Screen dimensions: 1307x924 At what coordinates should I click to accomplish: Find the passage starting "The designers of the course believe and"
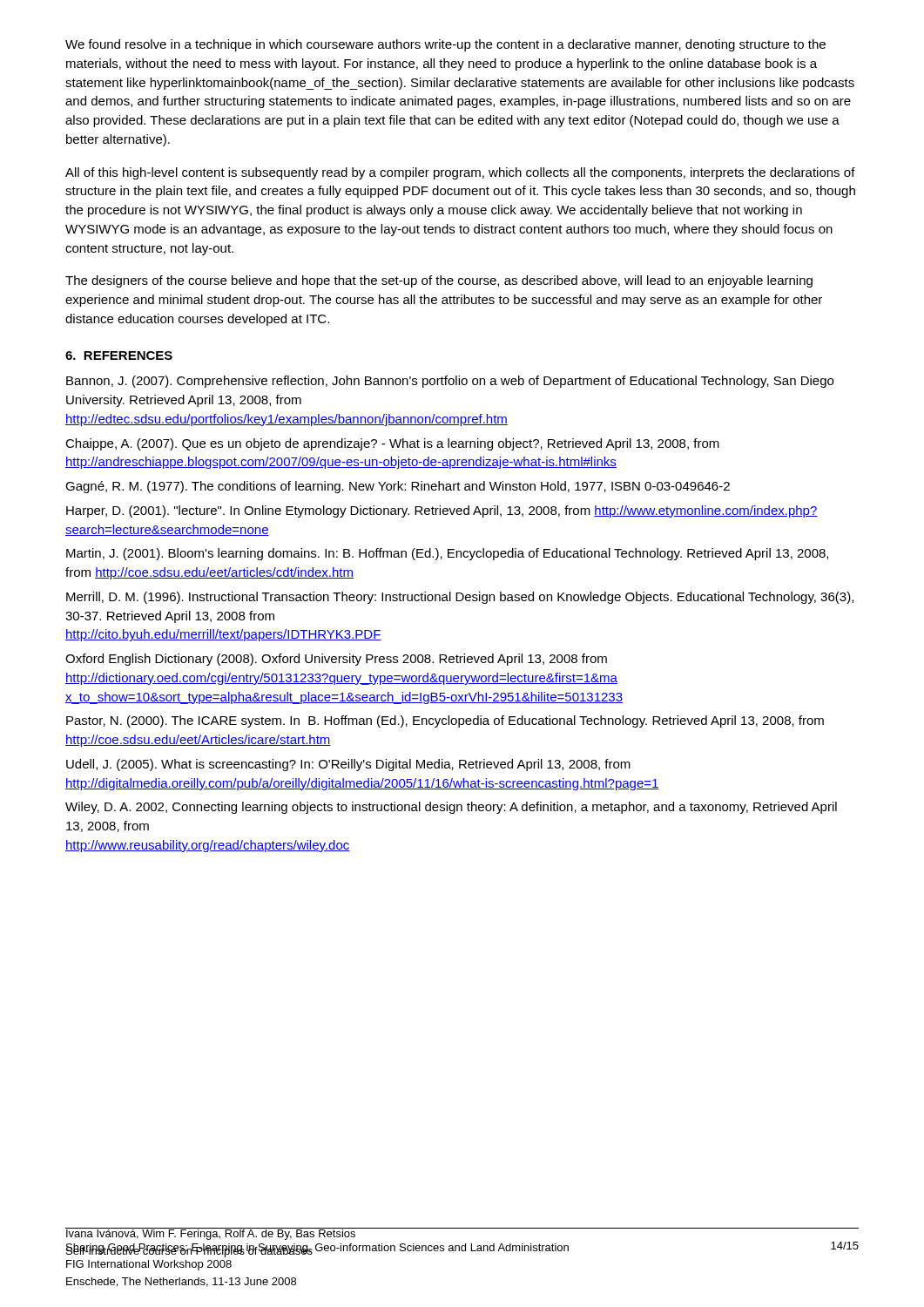pyautogui.click(x=462, y=300)
